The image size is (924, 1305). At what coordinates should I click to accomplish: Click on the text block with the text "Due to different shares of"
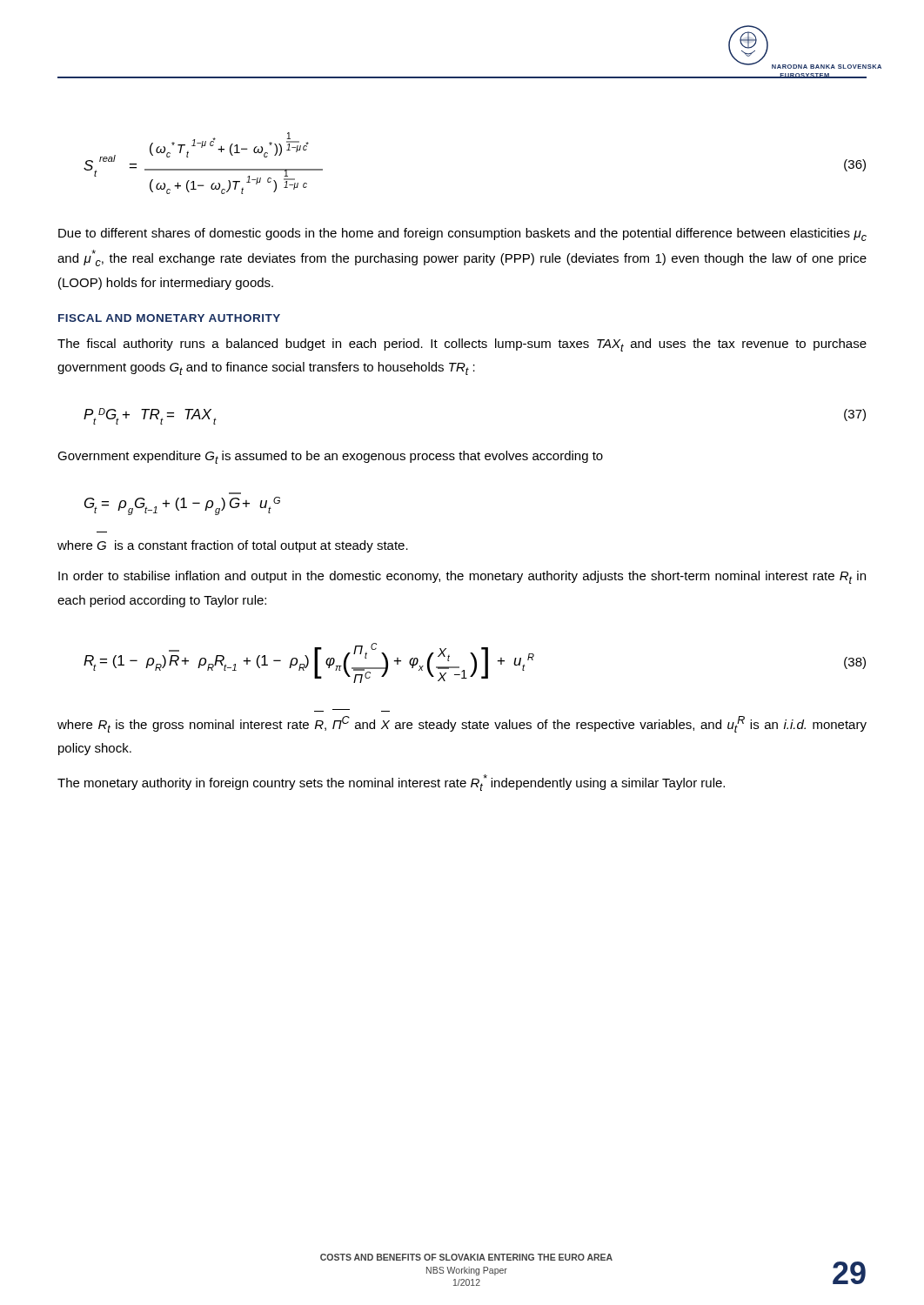click(462, 257)
